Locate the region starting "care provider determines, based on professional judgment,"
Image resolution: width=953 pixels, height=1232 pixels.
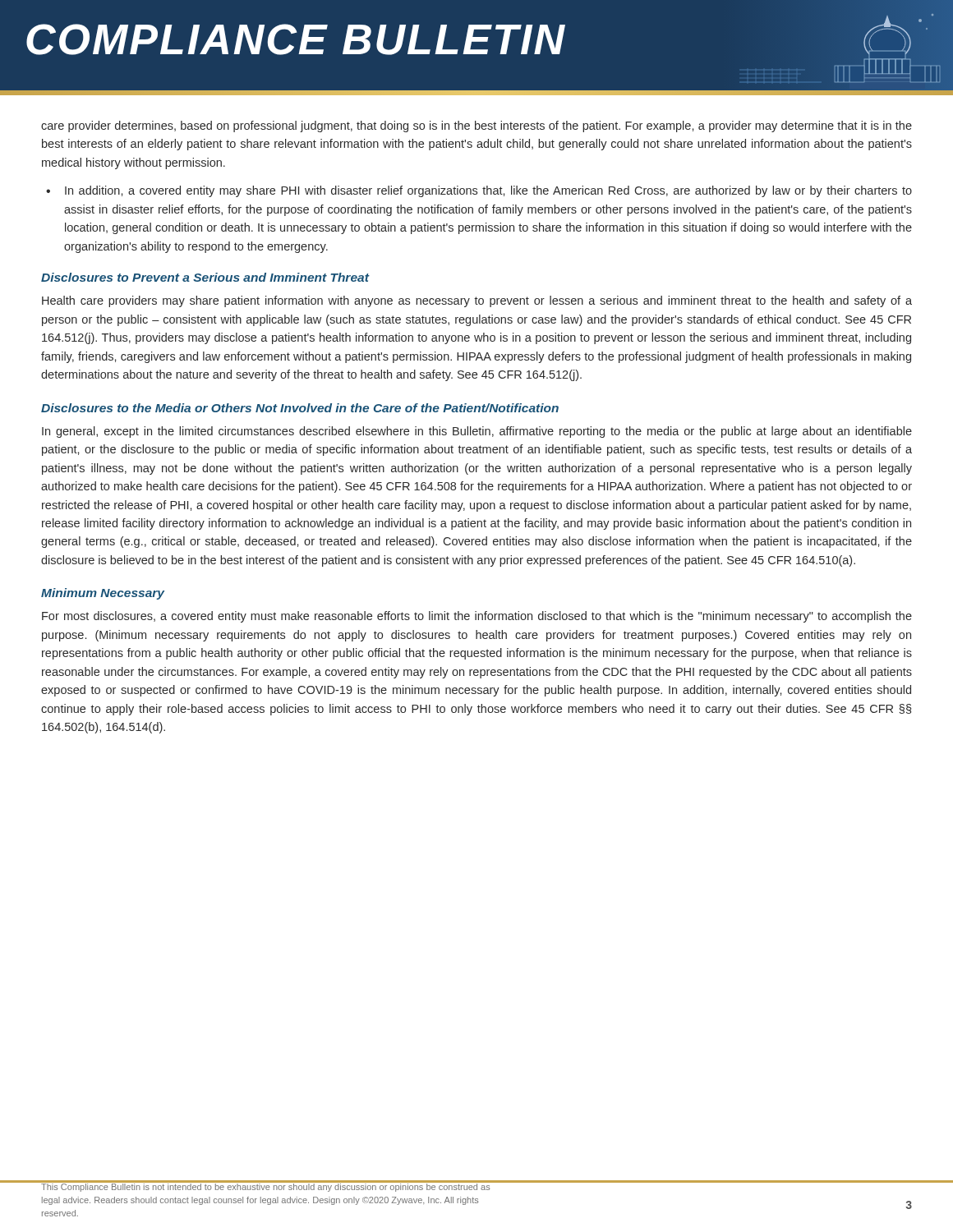(476, 144)
